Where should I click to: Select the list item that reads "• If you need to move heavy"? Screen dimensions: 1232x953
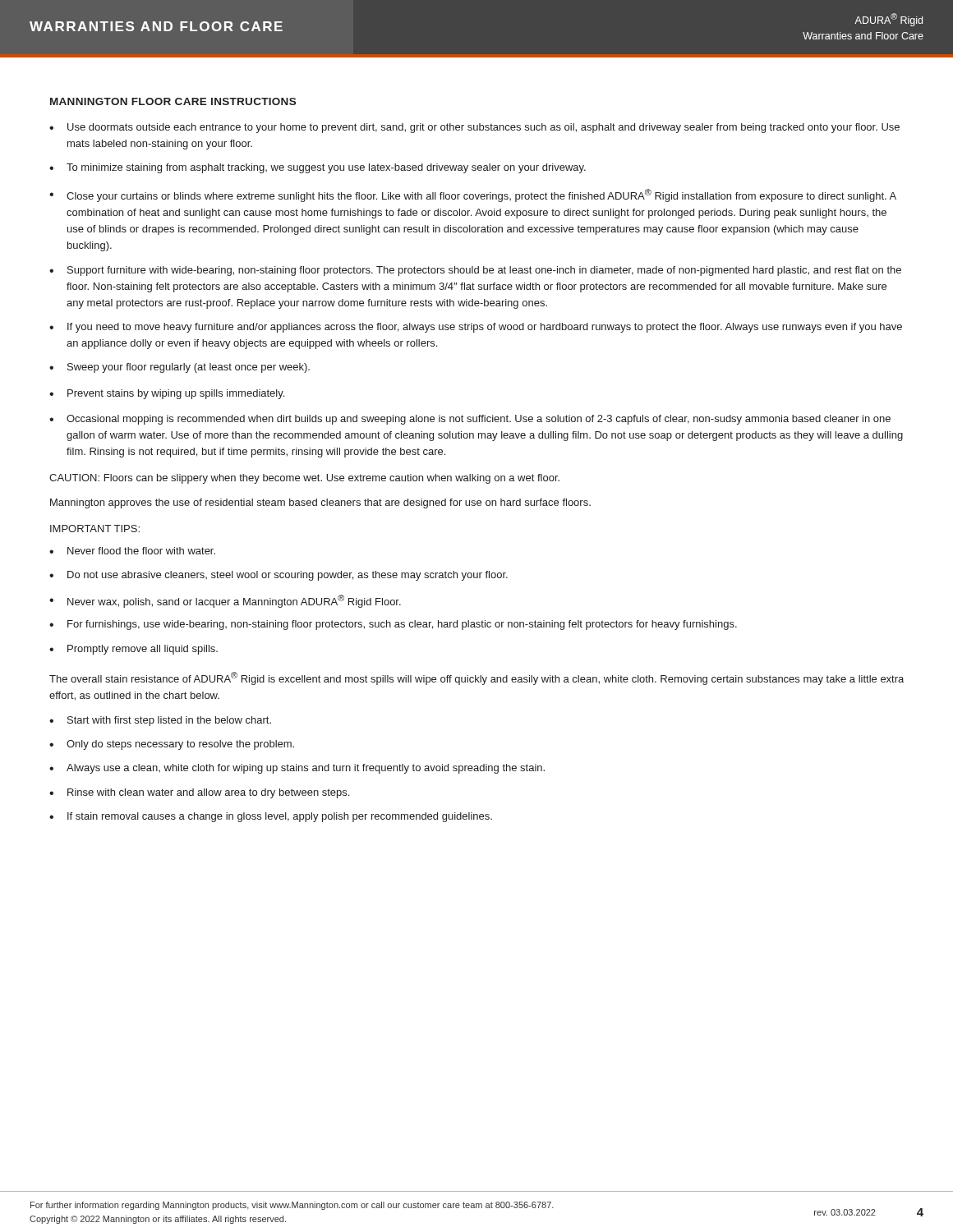pyautogui.click(x=477, y=335)
